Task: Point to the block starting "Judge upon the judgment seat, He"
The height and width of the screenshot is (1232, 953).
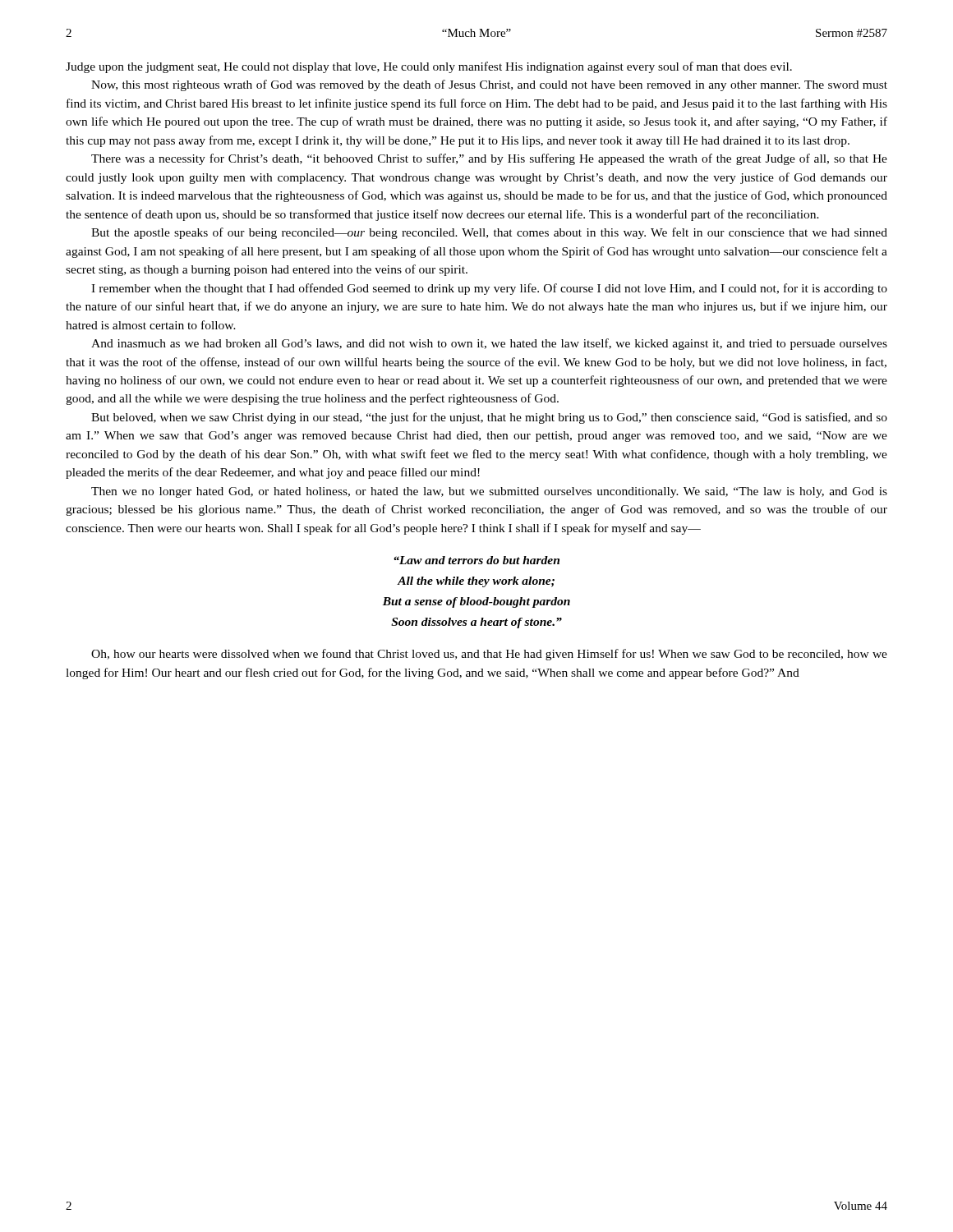Action: 476,297
